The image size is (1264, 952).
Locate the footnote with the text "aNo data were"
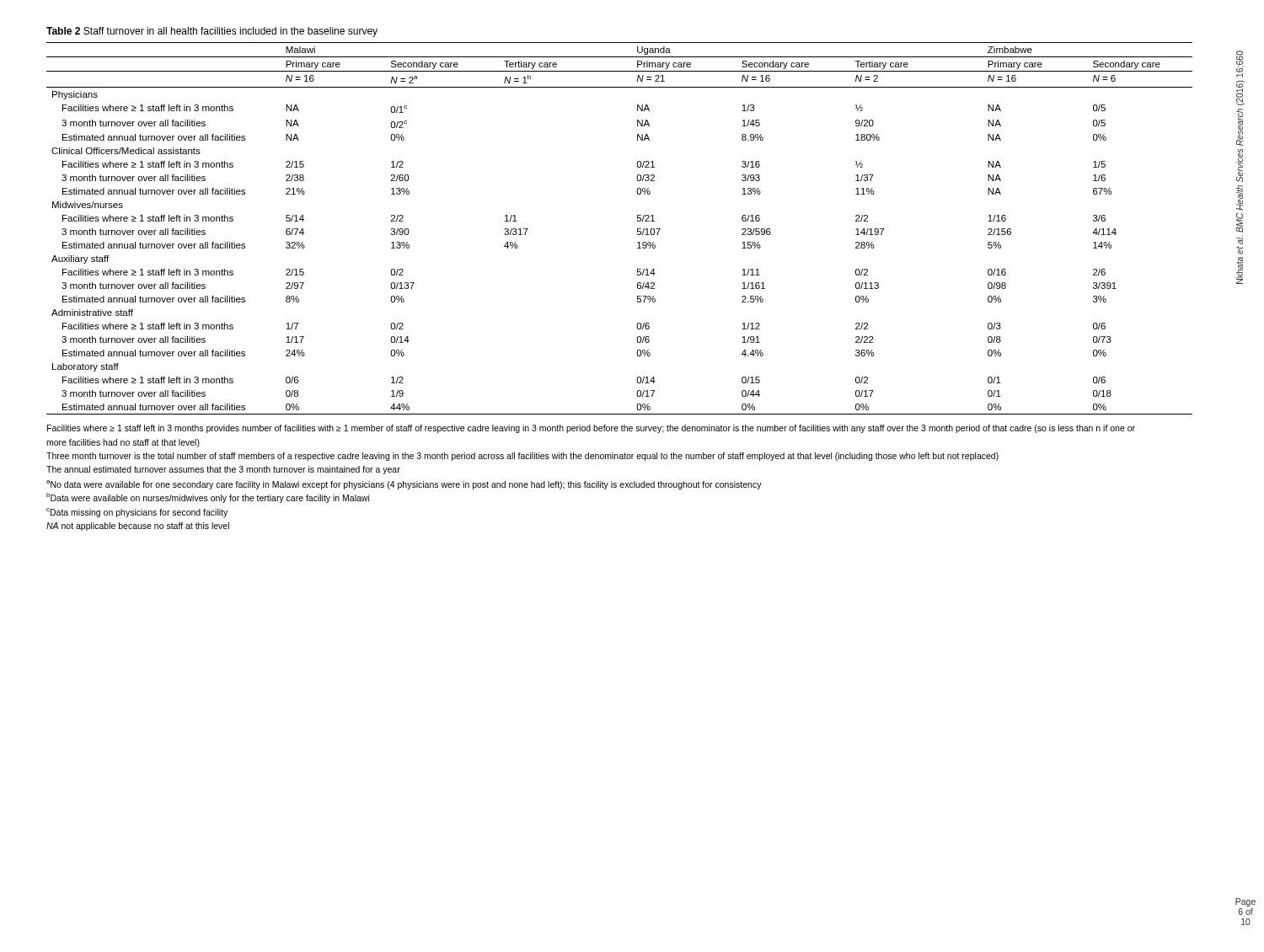[594, 484]
